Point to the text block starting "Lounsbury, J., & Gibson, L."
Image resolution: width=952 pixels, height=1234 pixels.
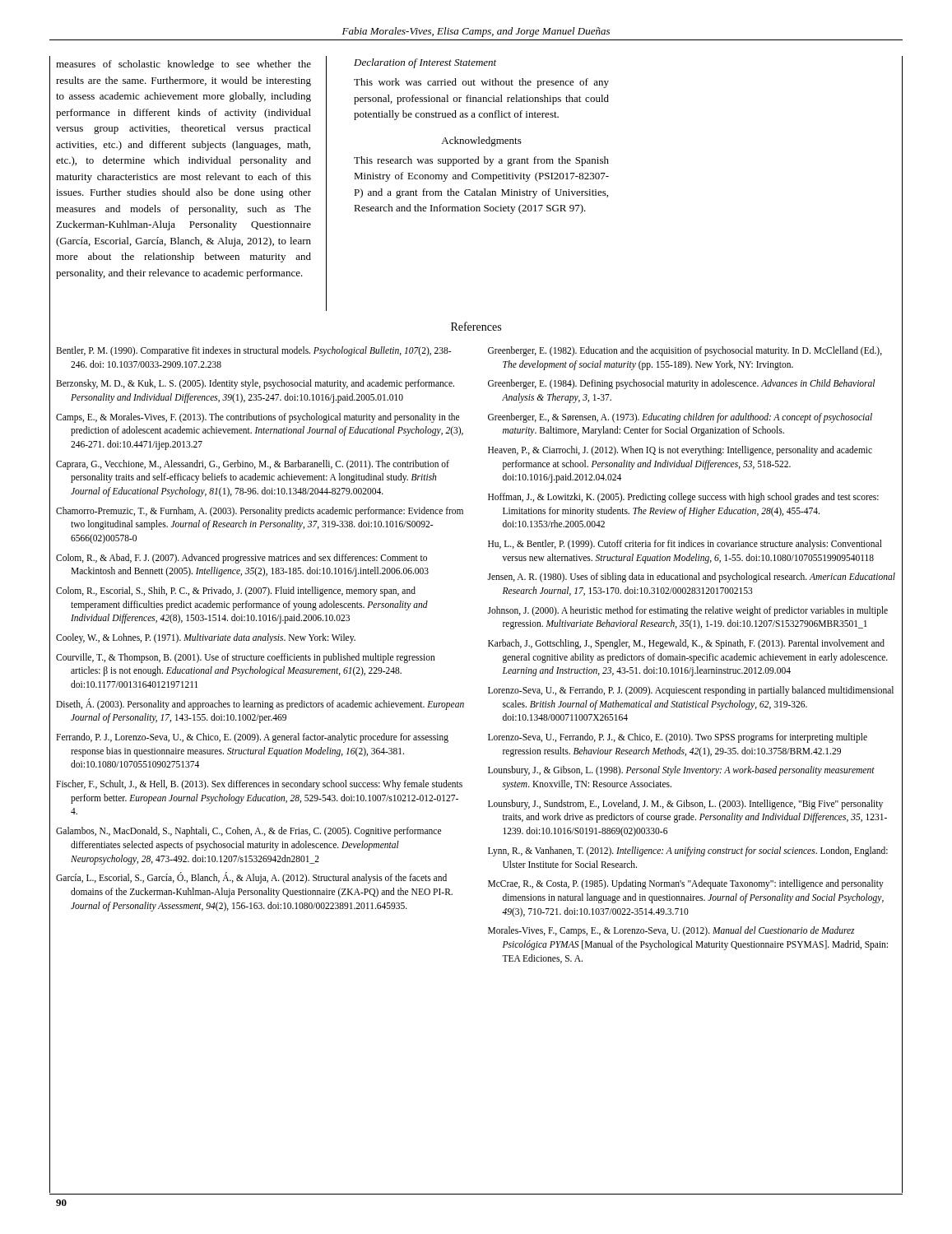(681, 777)
